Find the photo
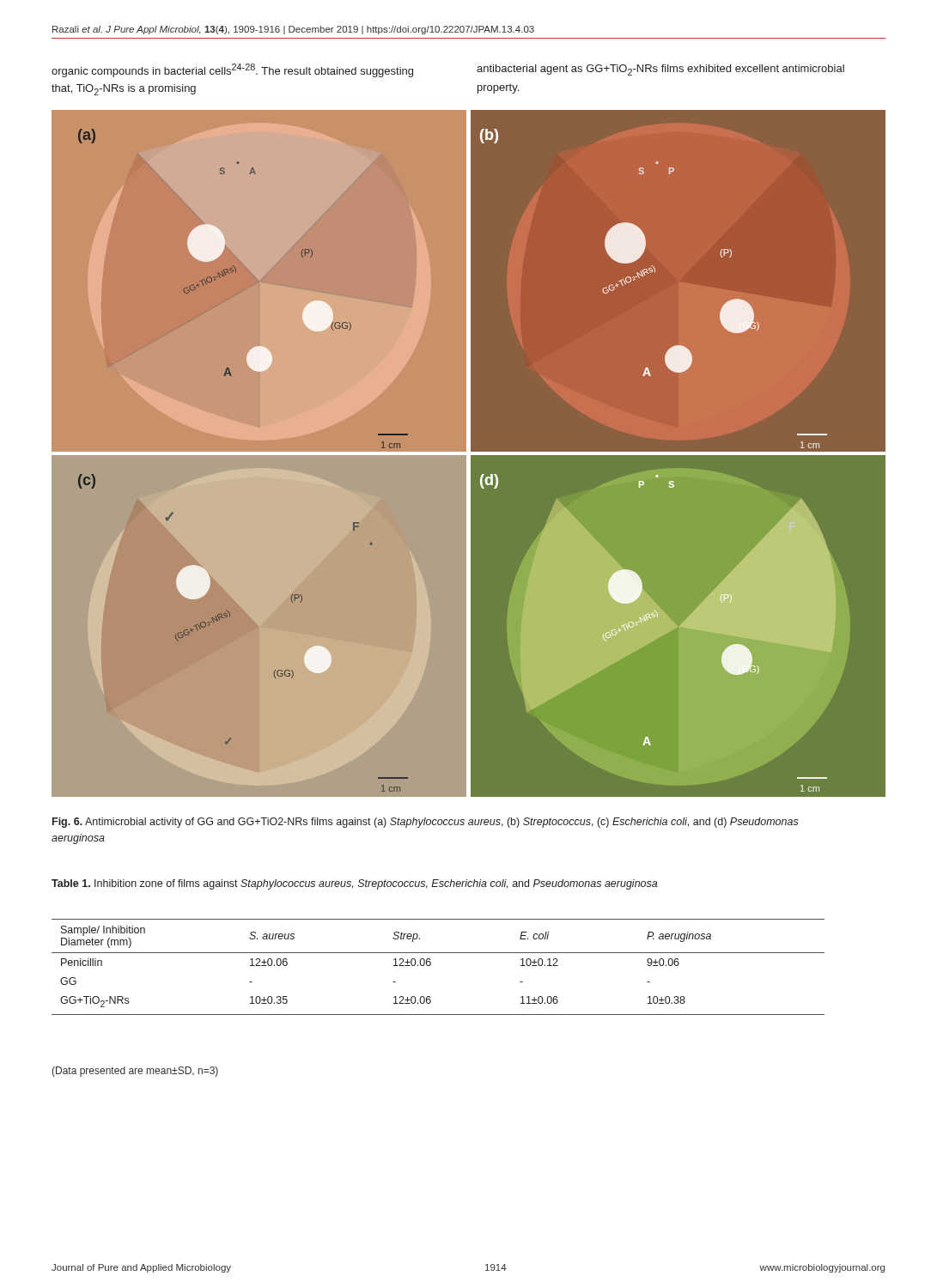937x1288 pixels. click(x=468, y=453)
